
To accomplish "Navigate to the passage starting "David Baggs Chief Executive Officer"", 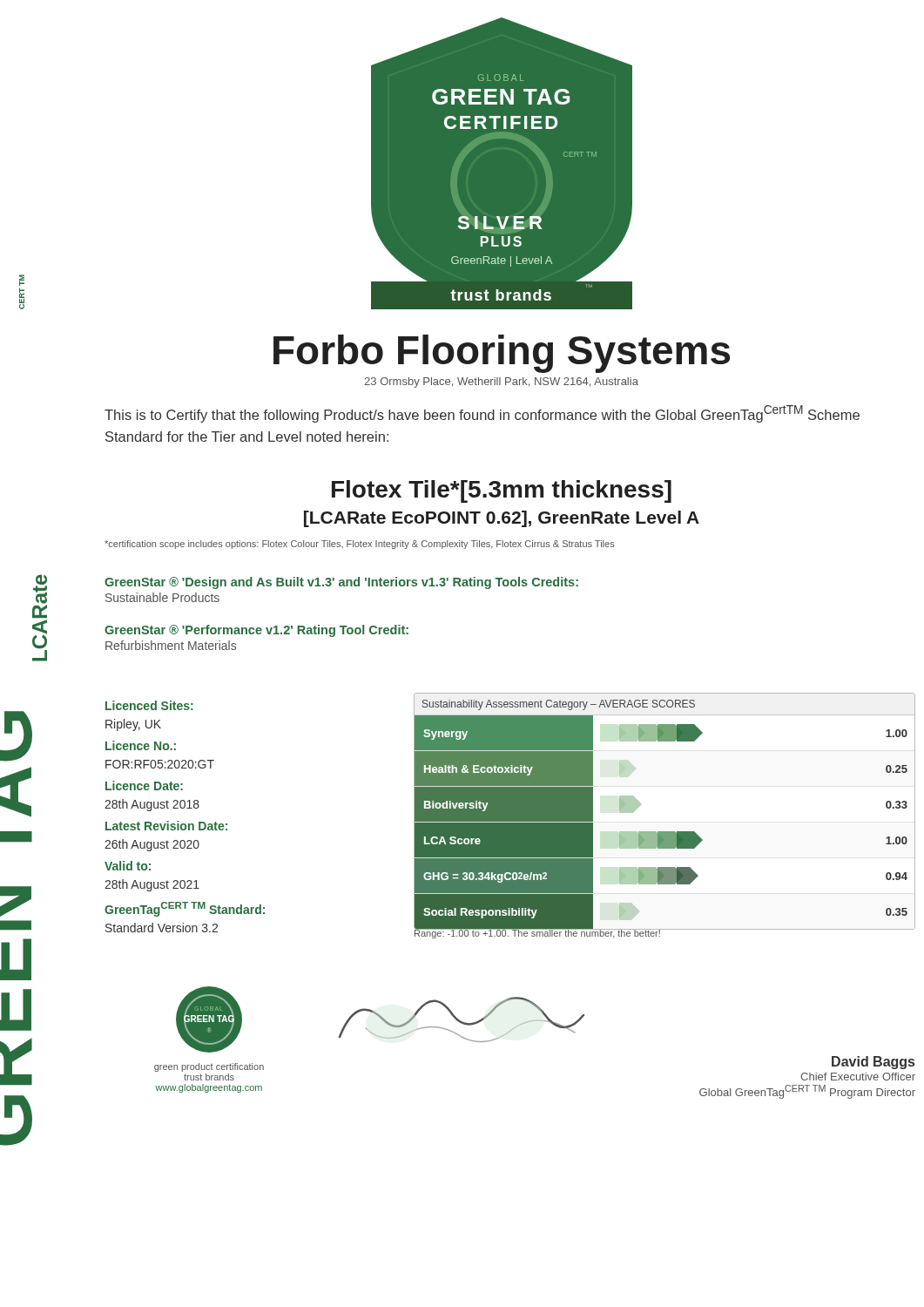I will click(873, 1063).
